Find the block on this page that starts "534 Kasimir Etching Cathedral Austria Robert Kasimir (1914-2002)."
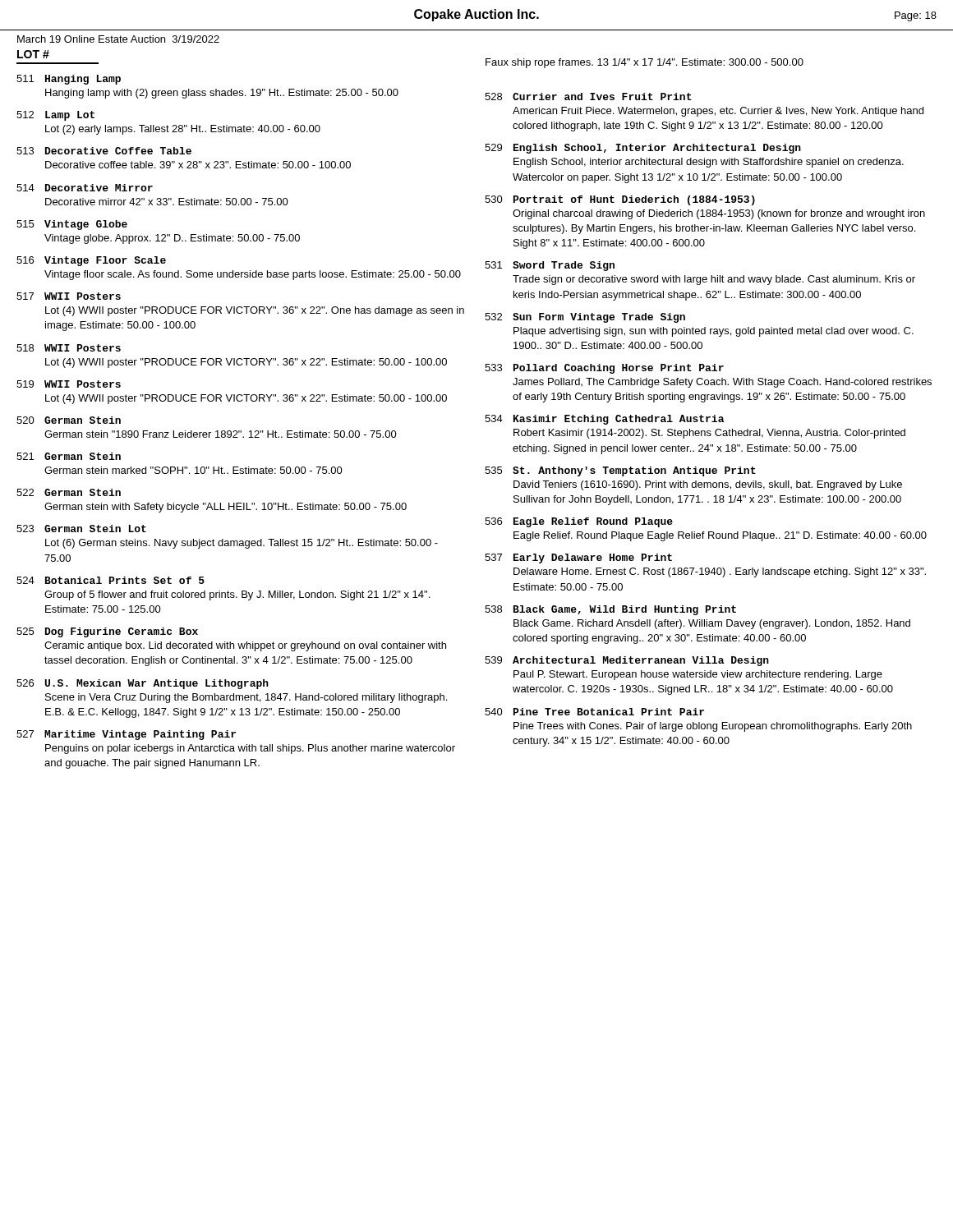This screenshot has height=1232, width=953. (x=711, y=434)
